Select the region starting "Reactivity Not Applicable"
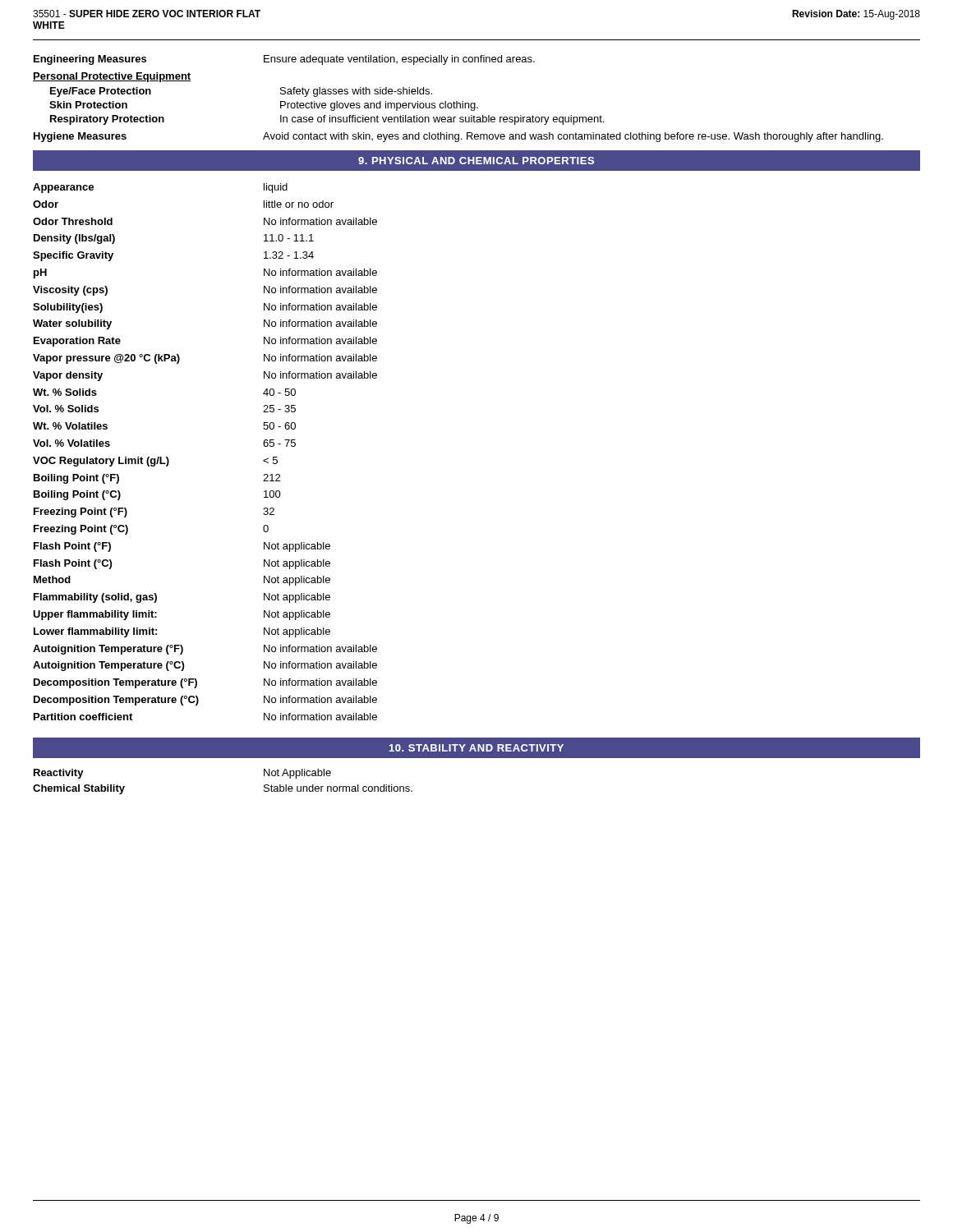Image resolution: width=953 pixels, height=1232 pixels. click(x=63, y=773)
